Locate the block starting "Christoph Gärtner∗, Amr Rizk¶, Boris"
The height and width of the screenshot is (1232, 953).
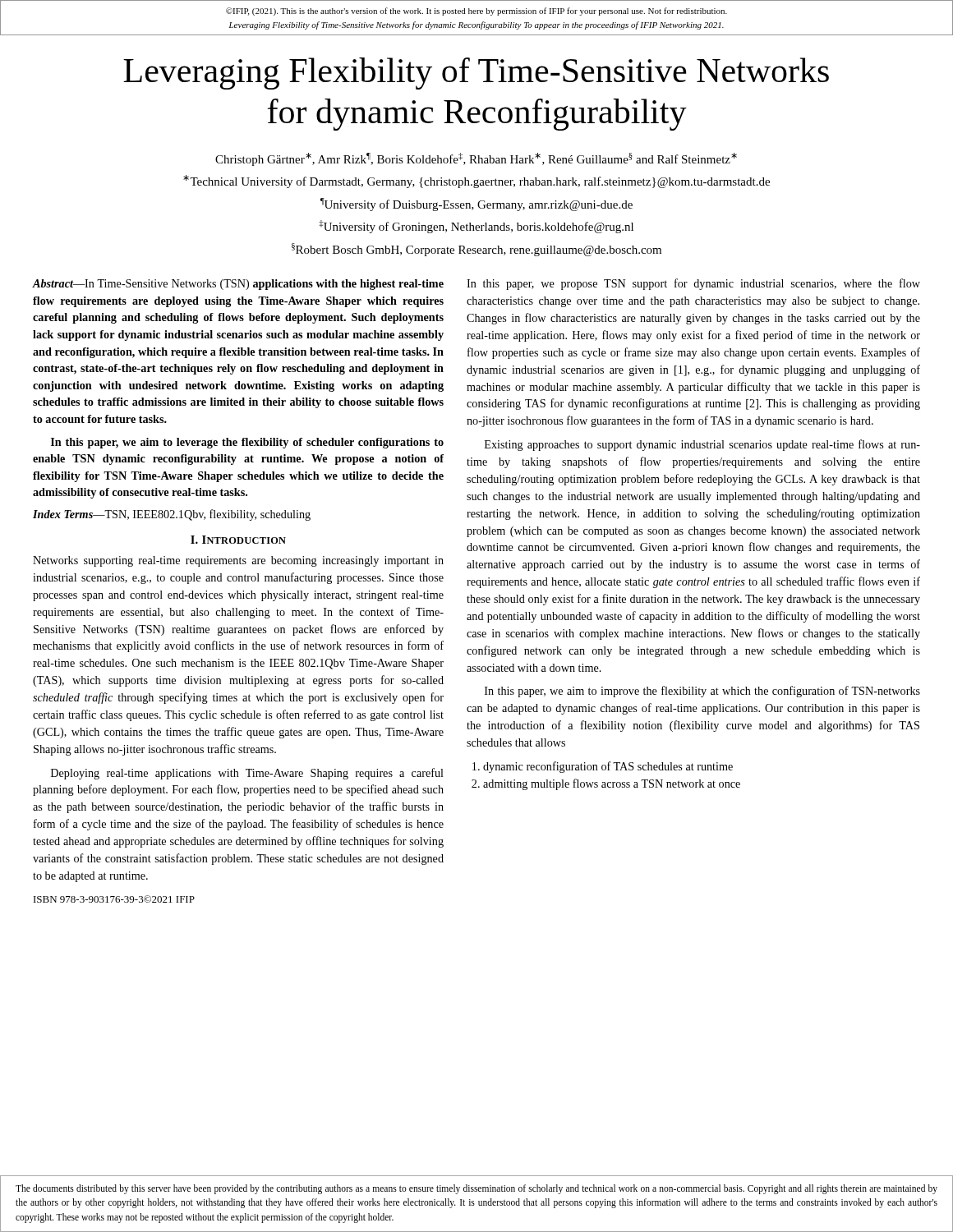coord(476,203)
